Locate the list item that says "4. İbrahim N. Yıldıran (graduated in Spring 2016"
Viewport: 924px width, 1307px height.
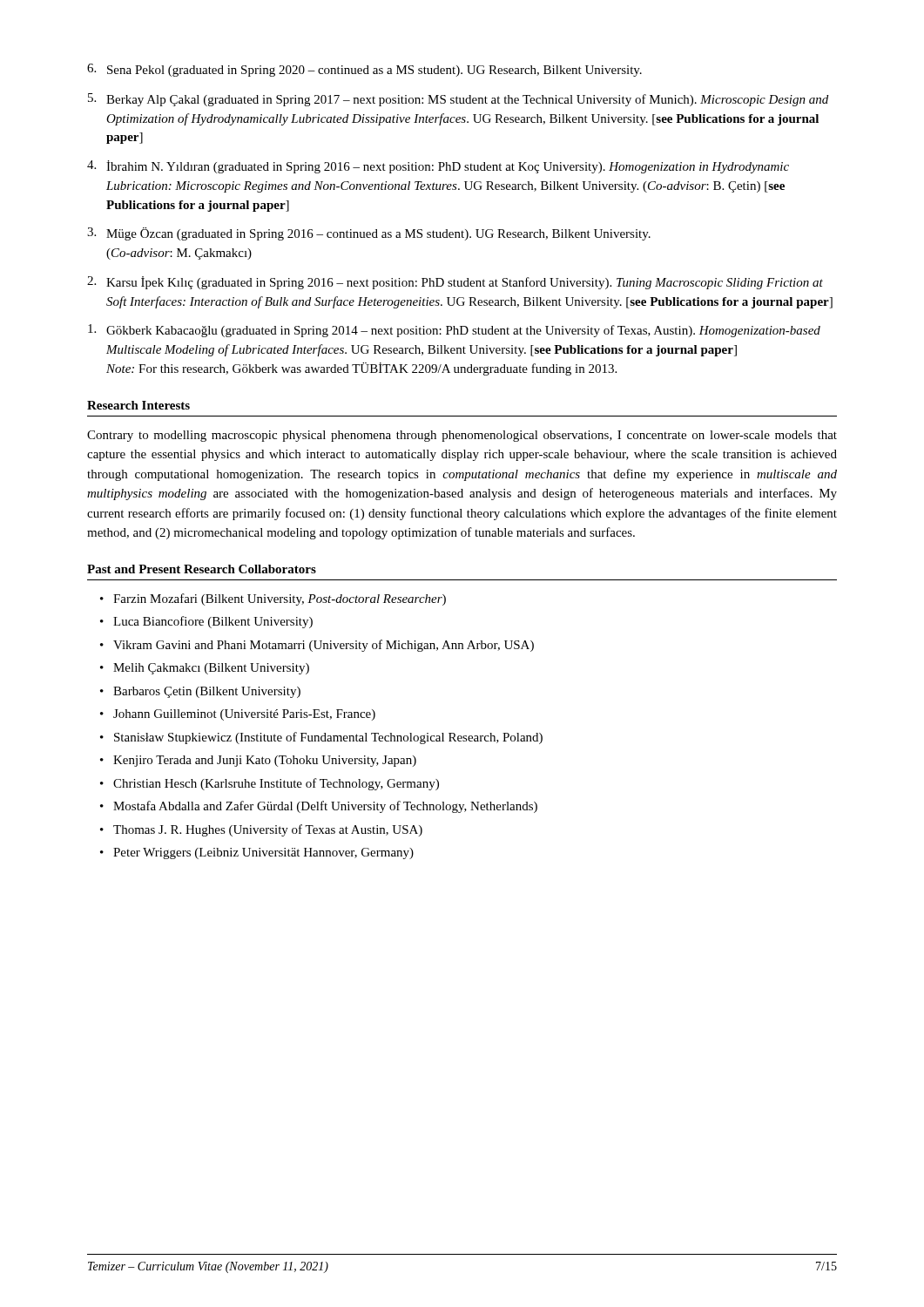[x=462, y=186]
